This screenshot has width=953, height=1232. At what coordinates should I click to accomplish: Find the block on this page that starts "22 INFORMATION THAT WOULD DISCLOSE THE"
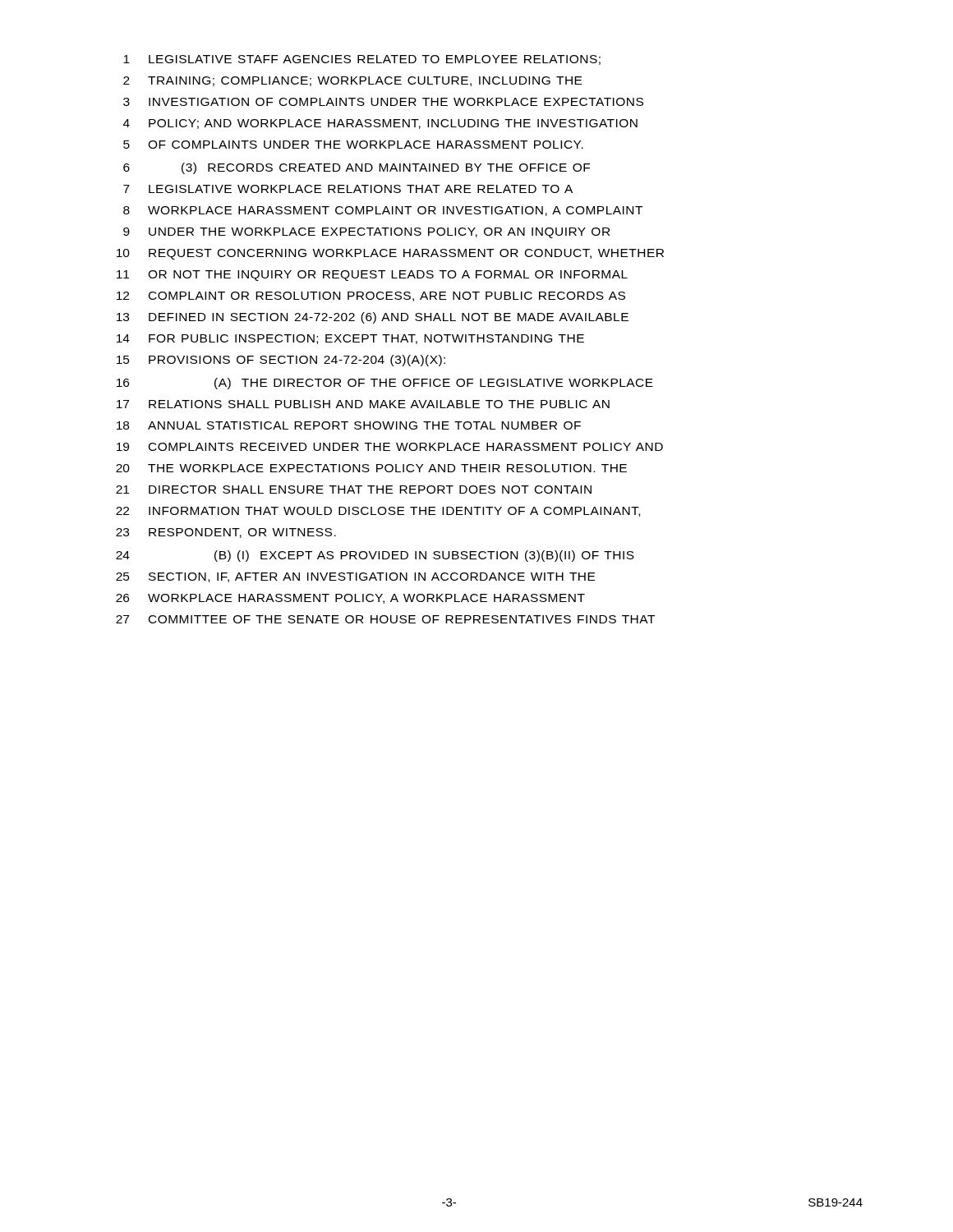coord(370,511)
